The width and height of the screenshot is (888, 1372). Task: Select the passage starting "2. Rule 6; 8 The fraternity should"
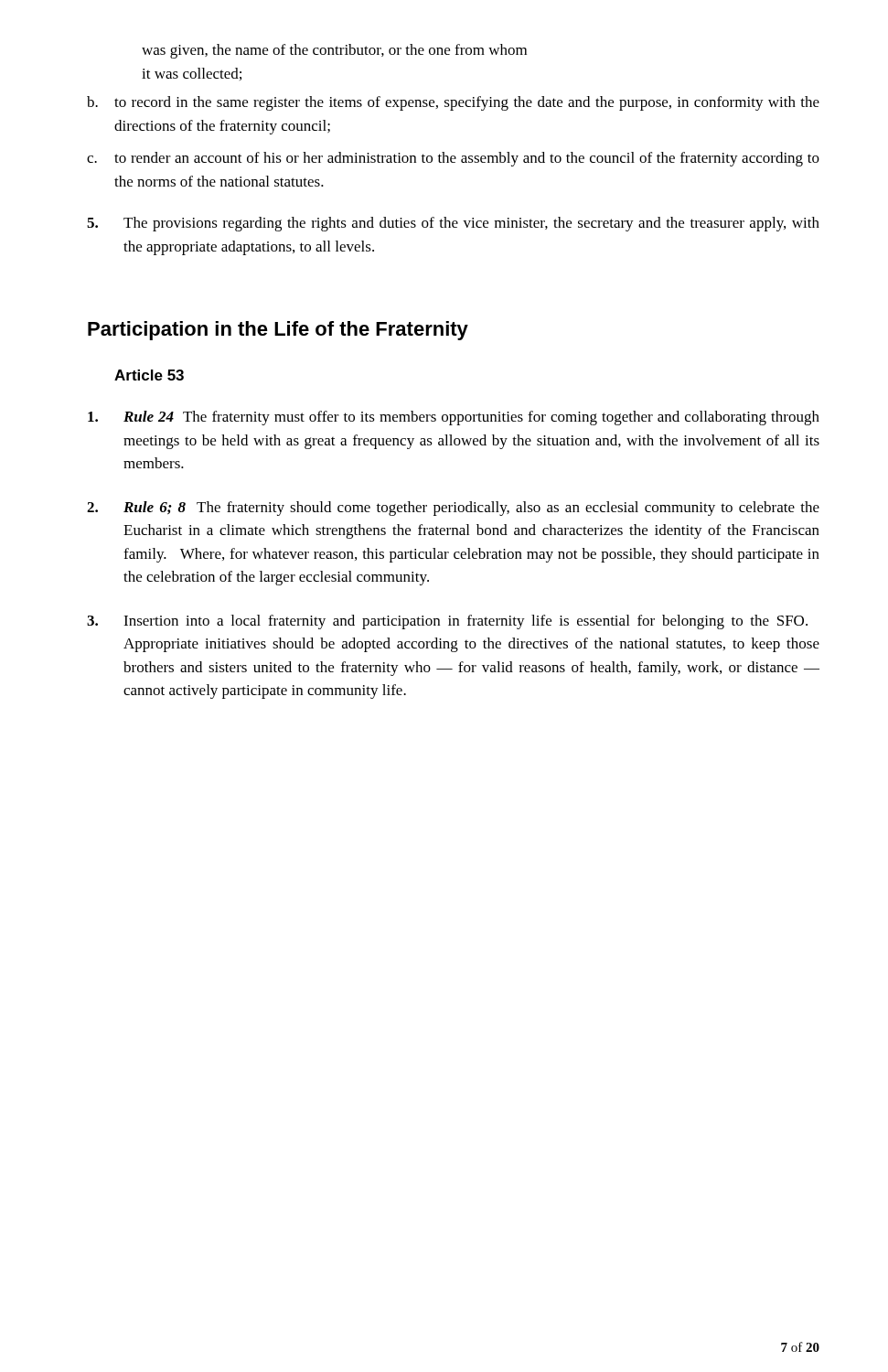pyautogui.click(x=453, y=542)
